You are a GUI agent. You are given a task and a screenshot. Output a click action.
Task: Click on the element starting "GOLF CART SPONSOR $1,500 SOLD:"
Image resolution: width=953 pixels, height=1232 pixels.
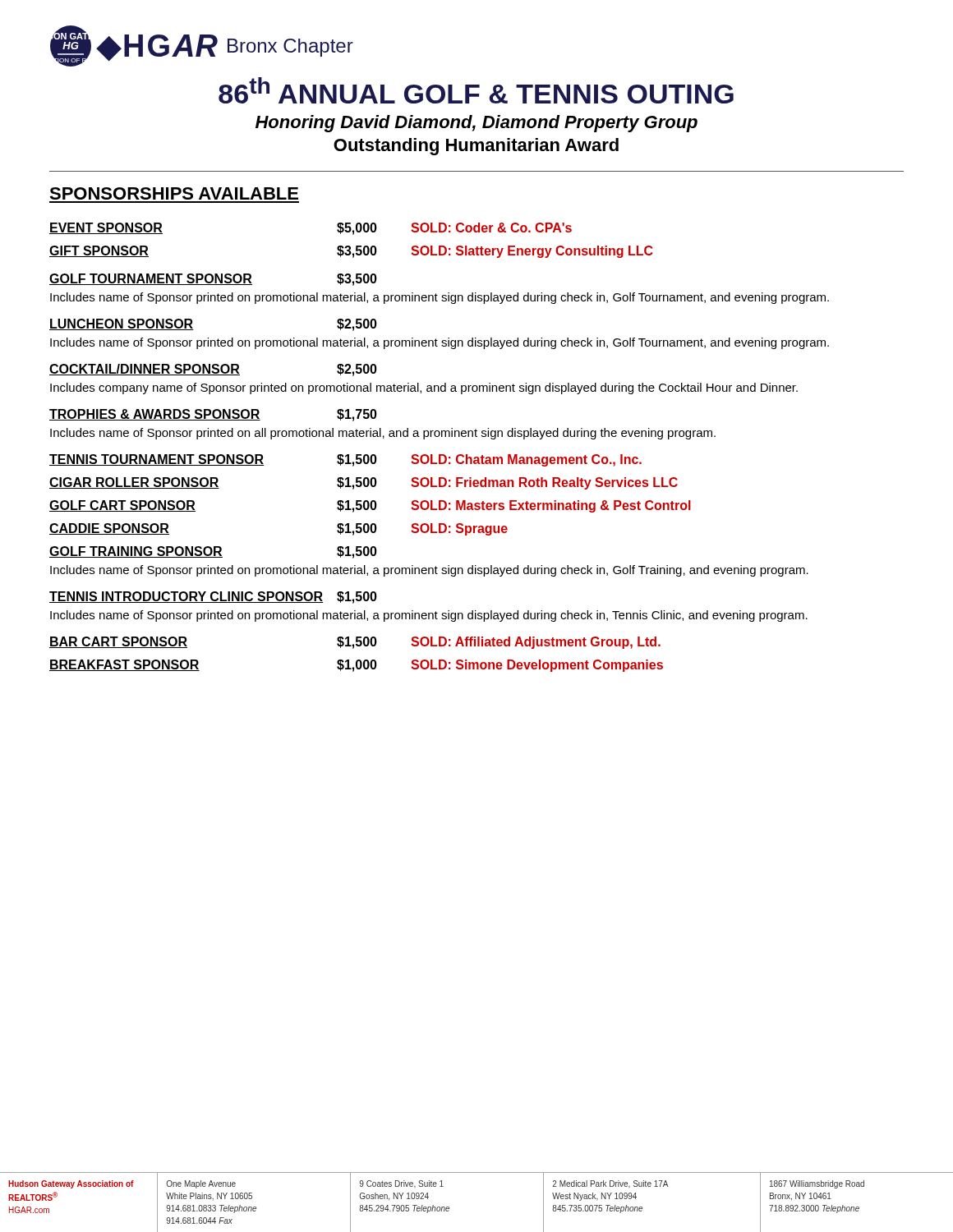[x=370, y=506]
